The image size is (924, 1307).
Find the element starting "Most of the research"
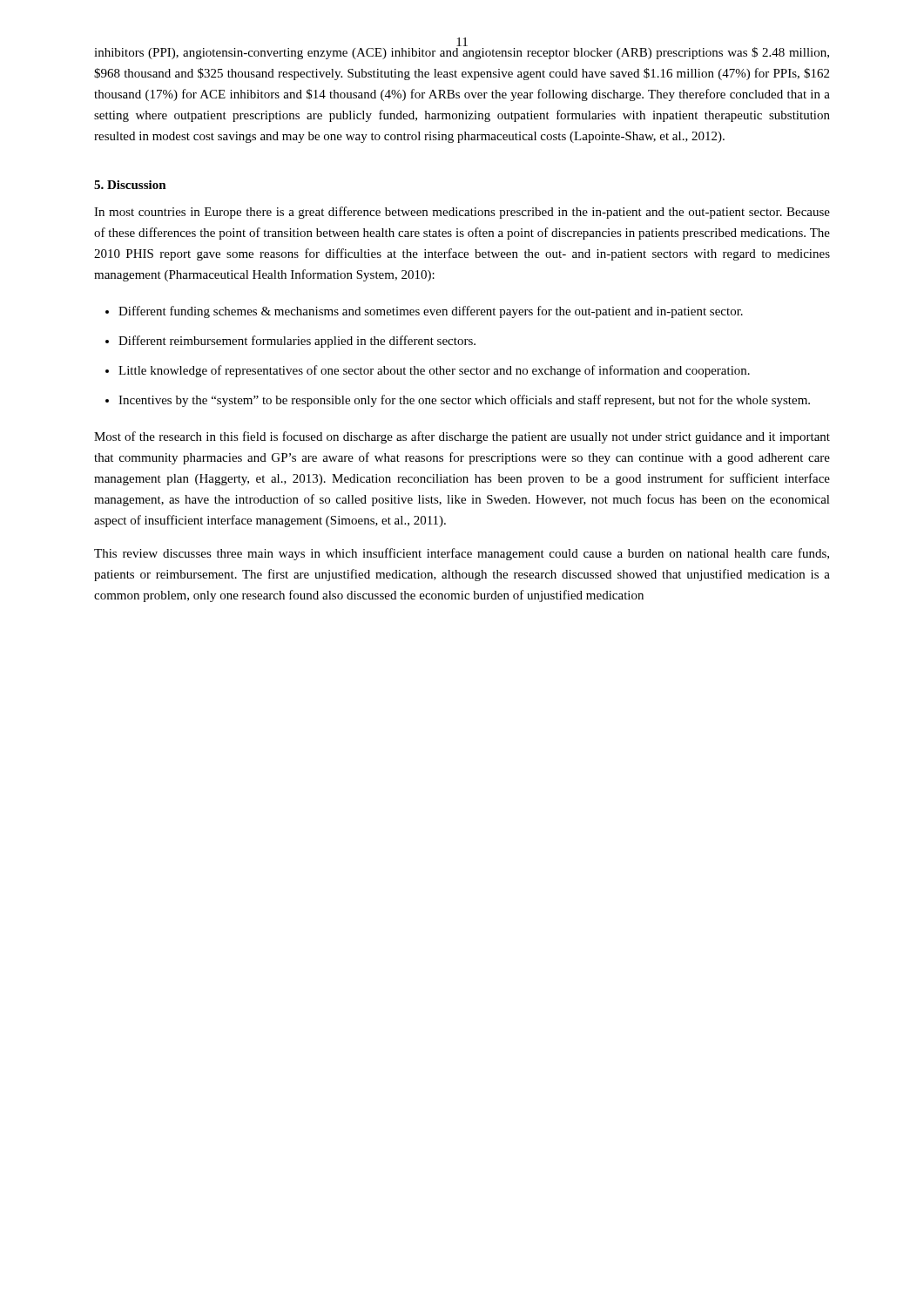point(462,478)
